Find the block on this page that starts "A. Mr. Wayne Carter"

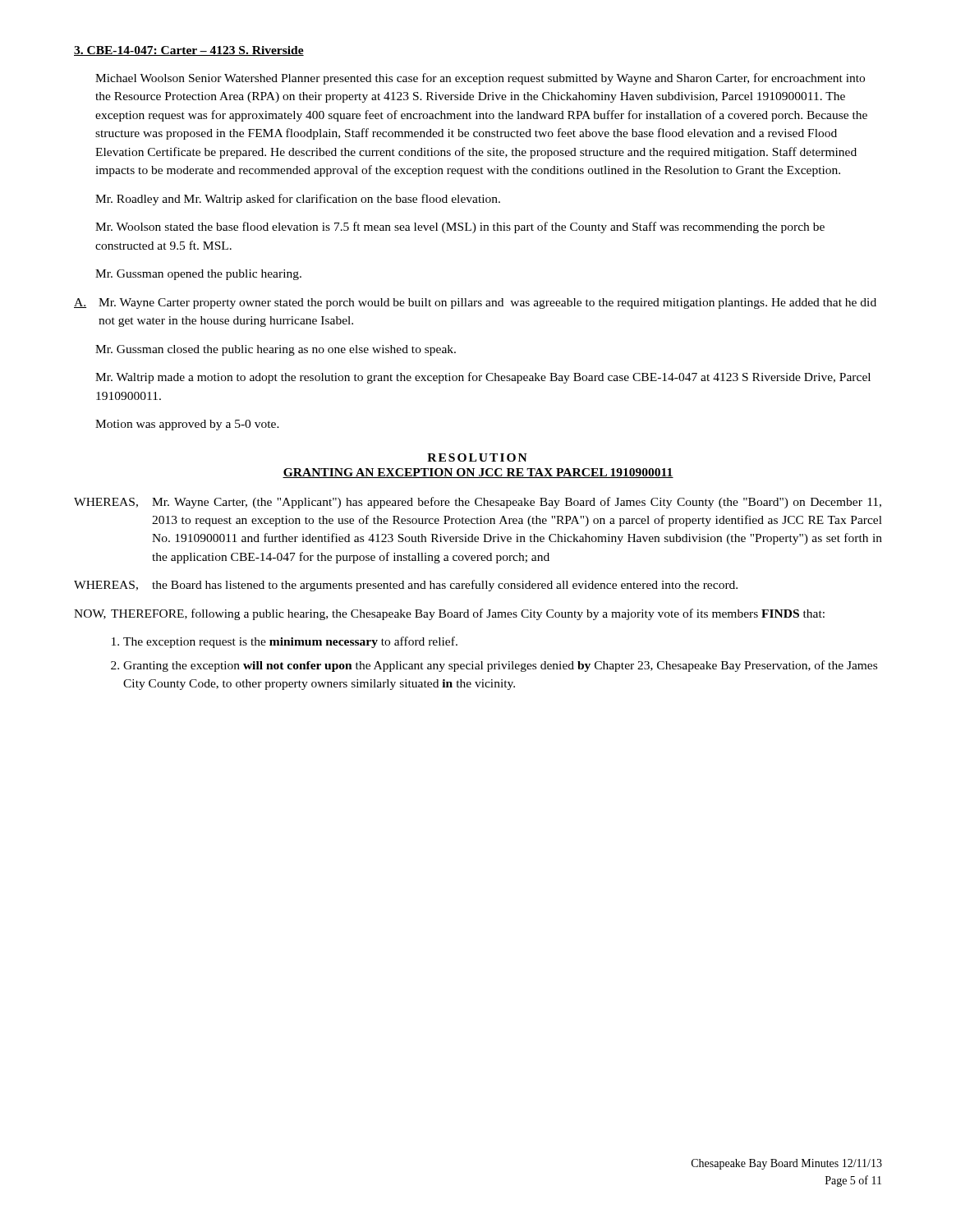pos(478,311)
